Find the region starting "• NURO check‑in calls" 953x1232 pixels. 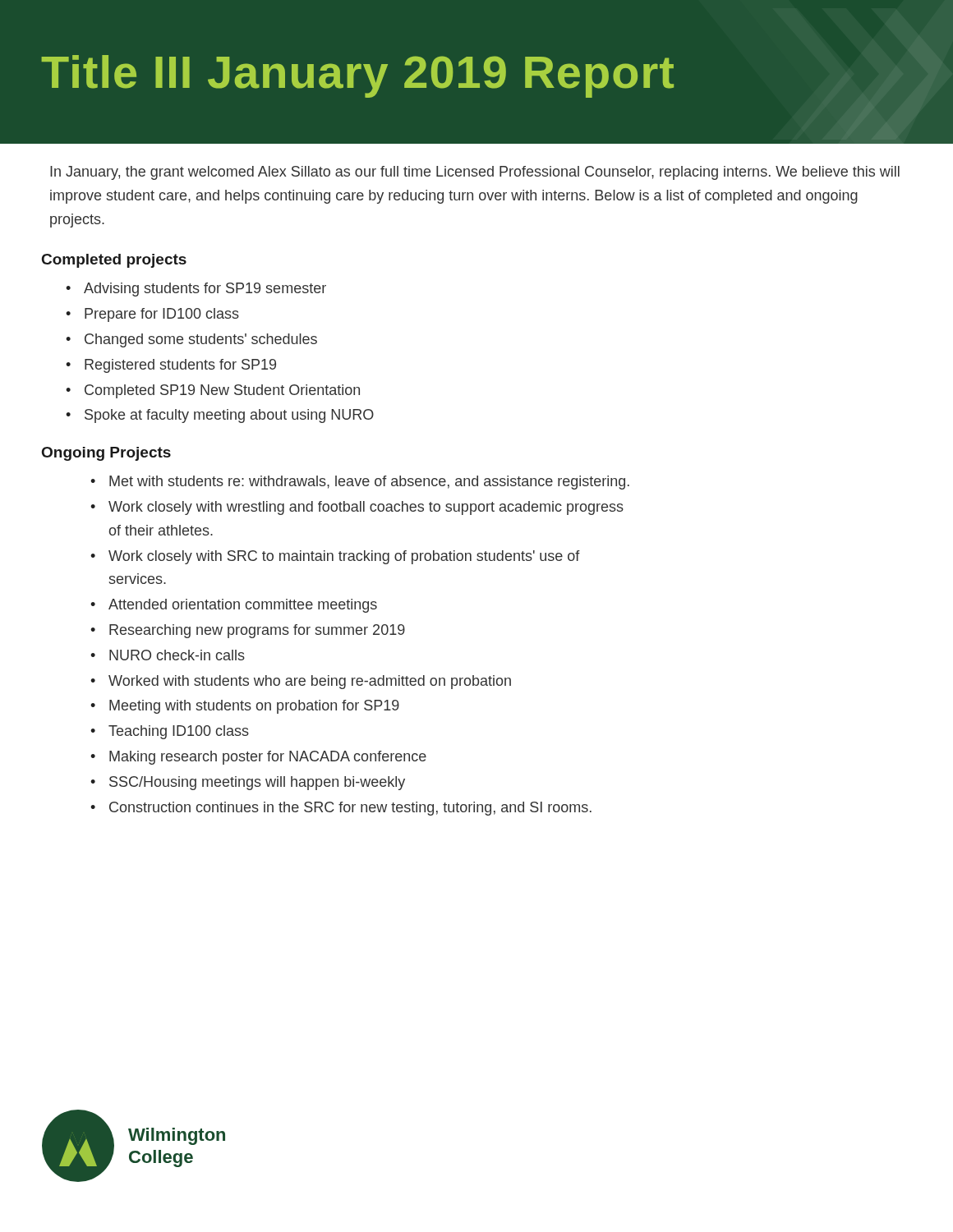point(168,655)
